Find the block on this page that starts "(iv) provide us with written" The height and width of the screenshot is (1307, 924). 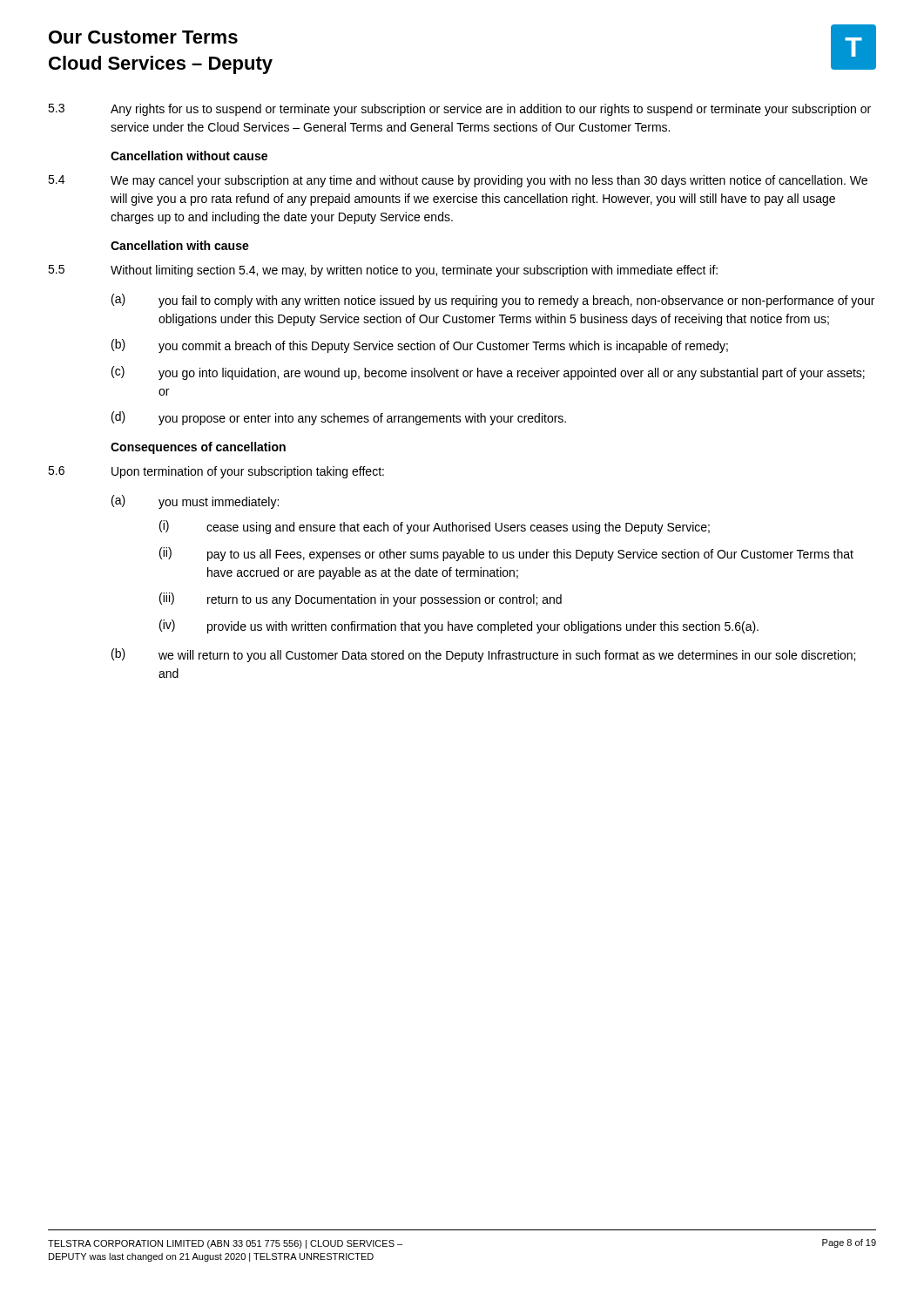click(517, 627)
